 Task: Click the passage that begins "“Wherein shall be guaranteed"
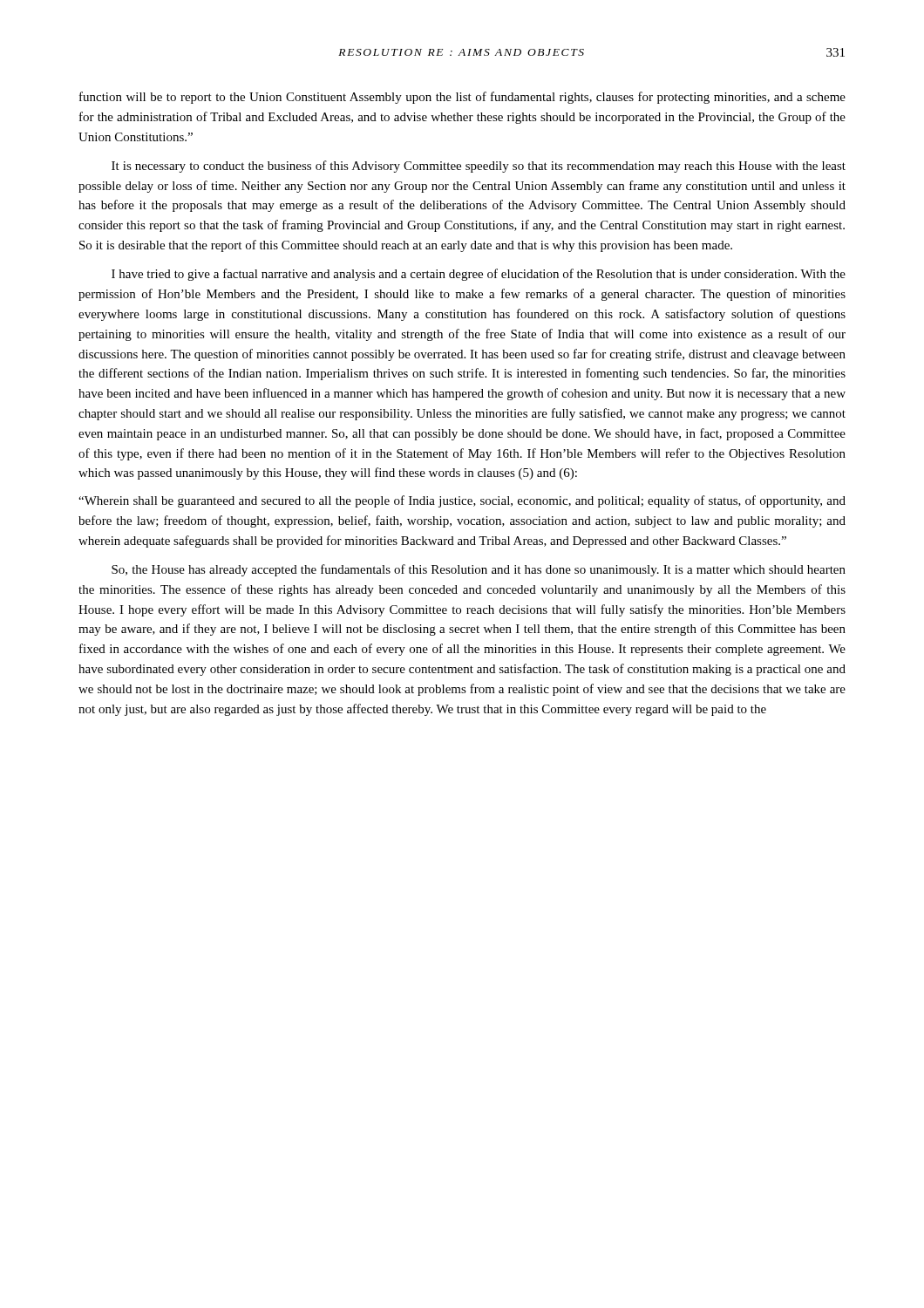click(462, 521)
